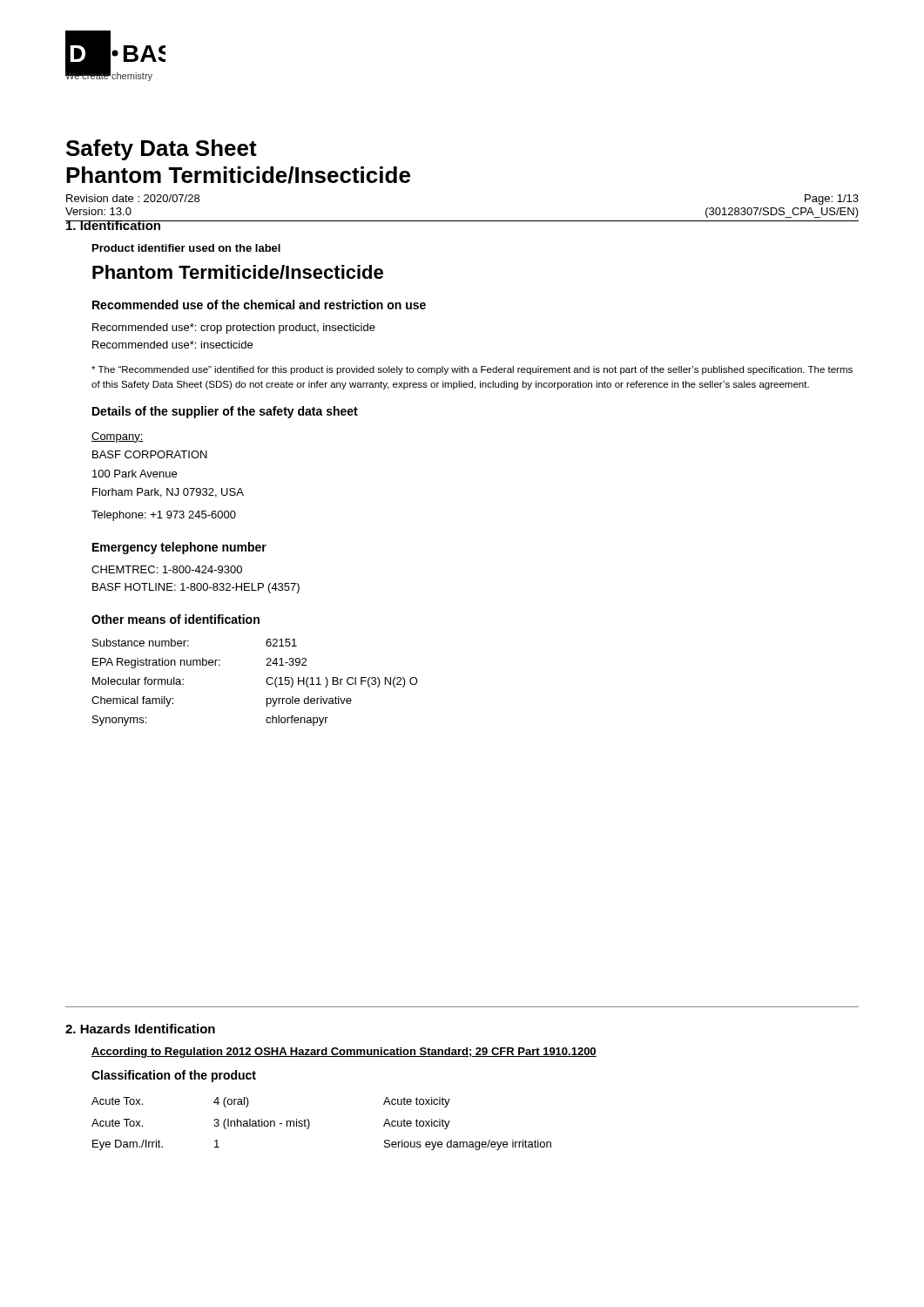Find the section header that reads "1. Identification"
924x1307 pixels.
click(113, 225)
